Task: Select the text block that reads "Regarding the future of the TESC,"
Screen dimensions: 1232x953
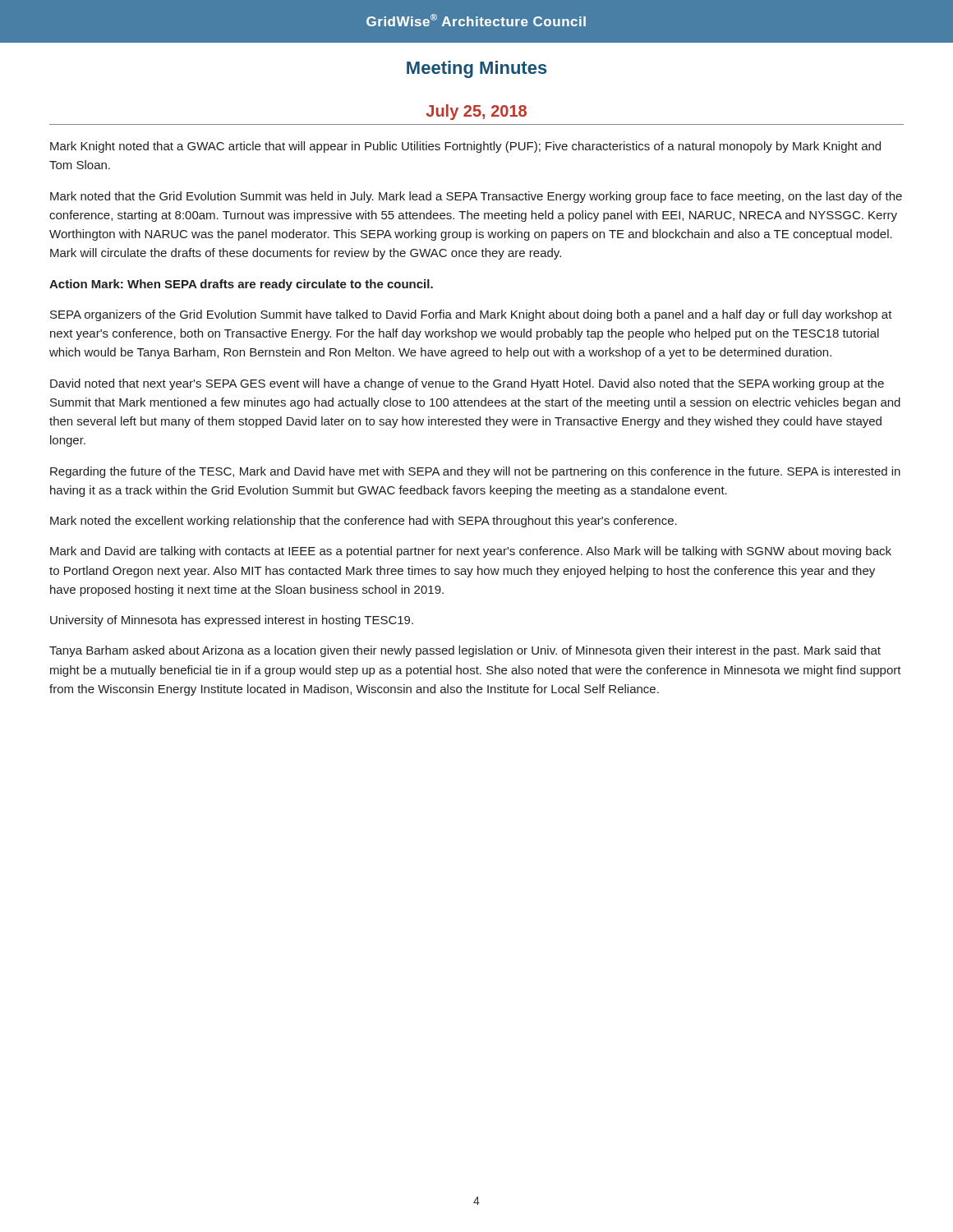Action: click(476, 480)
